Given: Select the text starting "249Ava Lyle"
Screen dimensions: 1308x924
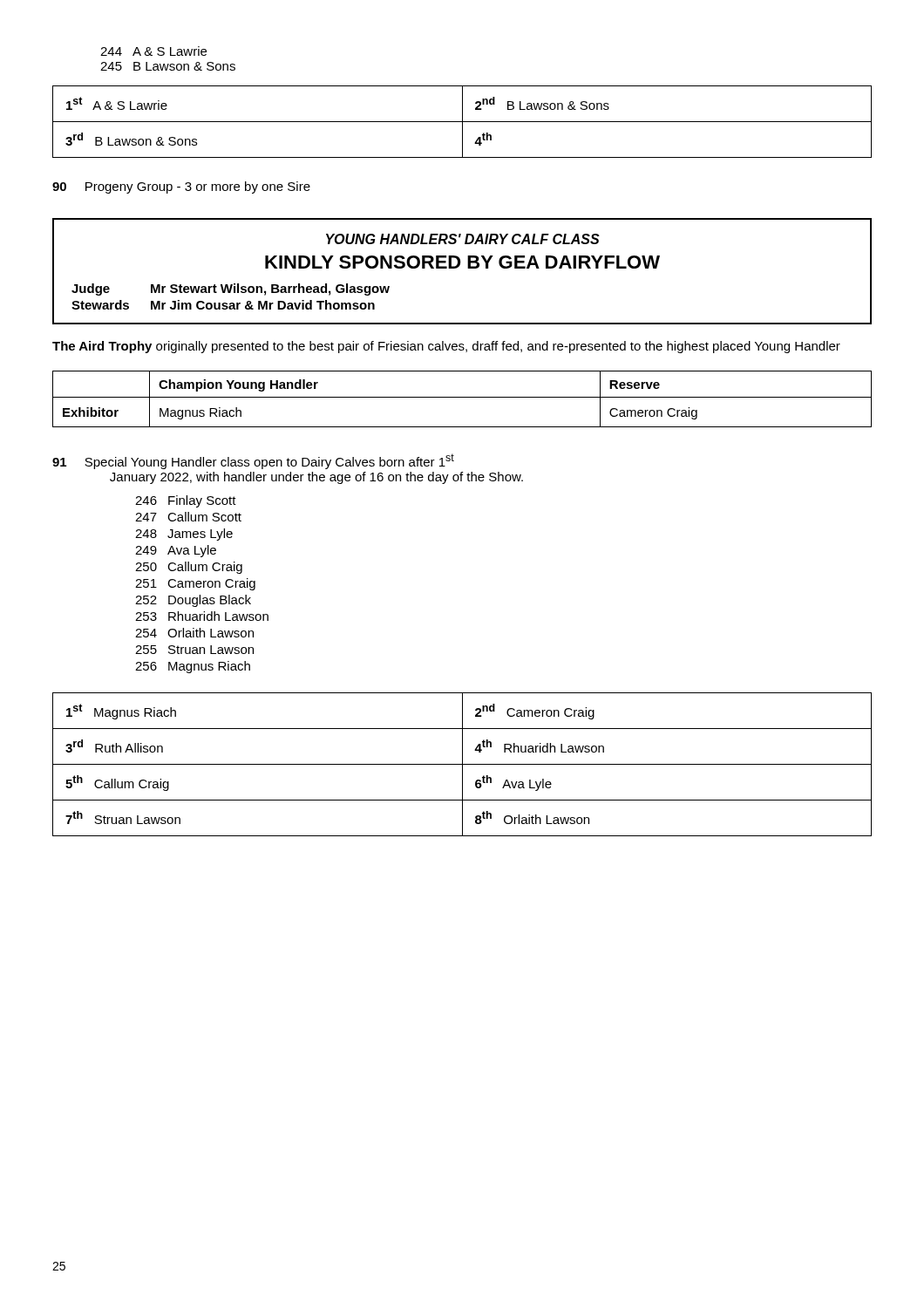Looking at the screenshot, I should tap(169, 549).
